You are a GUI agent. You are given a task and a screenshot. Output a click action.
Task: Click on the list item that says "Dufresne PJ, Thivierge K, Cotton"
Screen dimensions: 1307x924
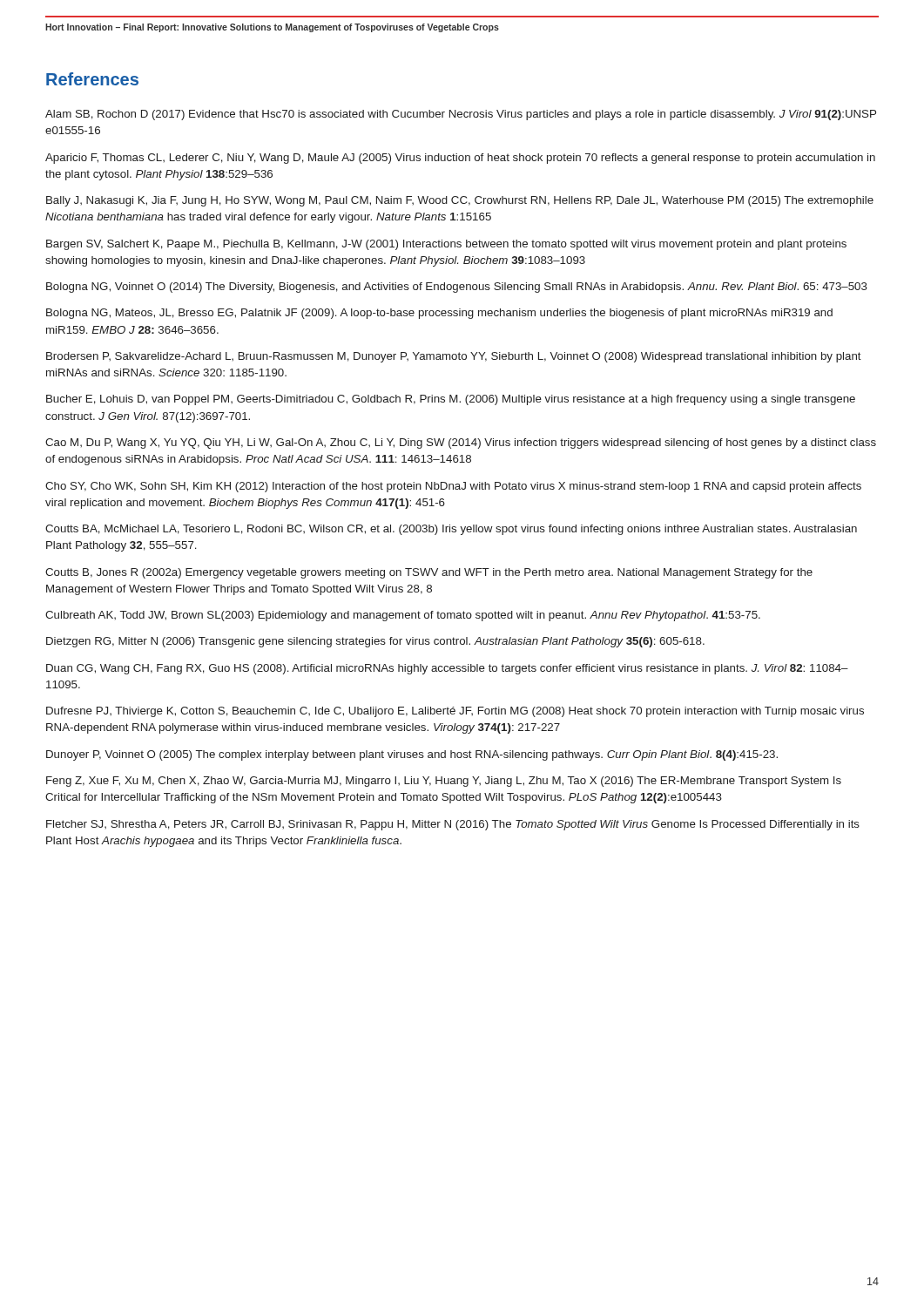point(455,719)
